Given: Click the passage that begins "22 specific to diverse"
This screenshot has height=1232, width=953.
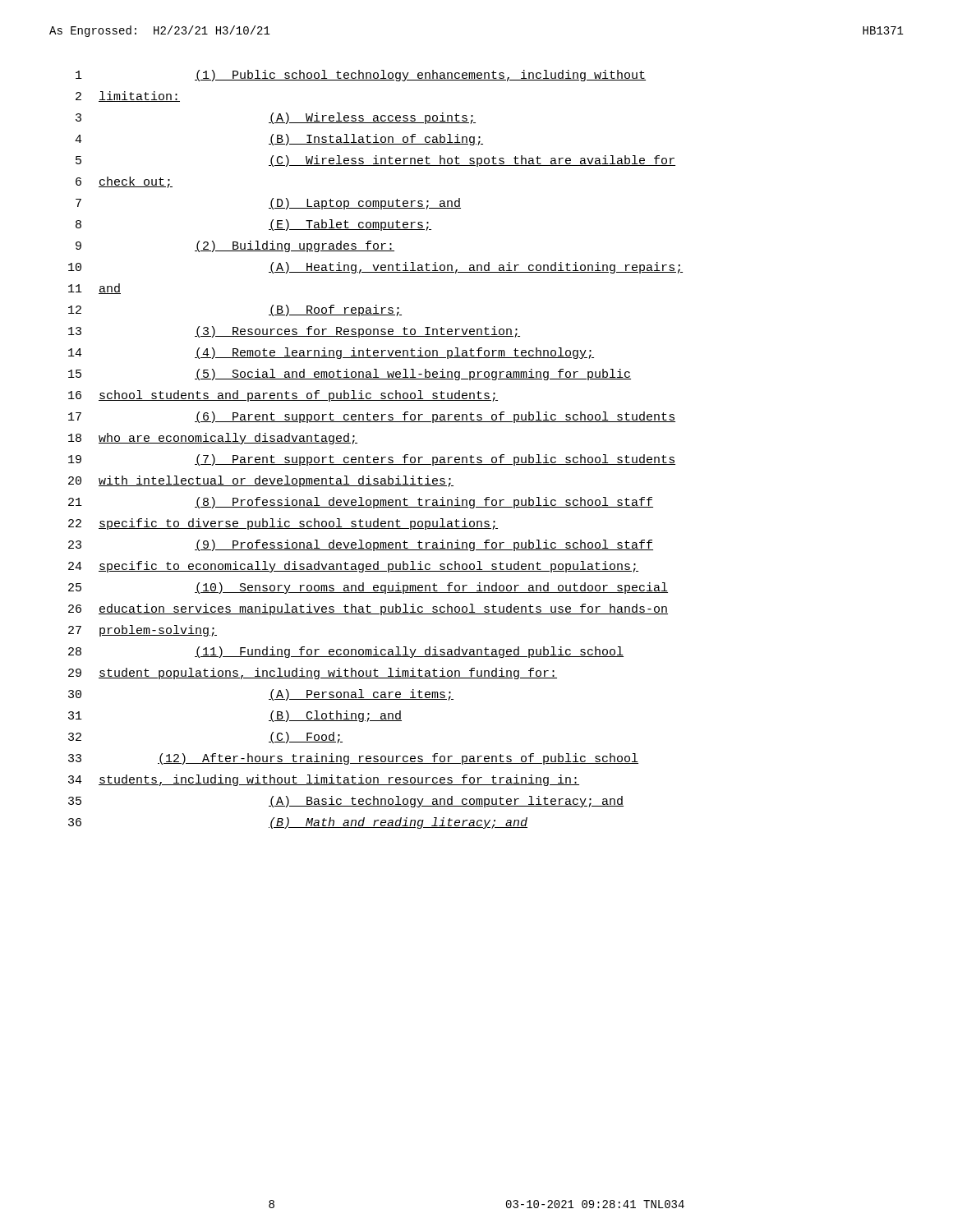Looking at the screenshot, I should [274, 525].
